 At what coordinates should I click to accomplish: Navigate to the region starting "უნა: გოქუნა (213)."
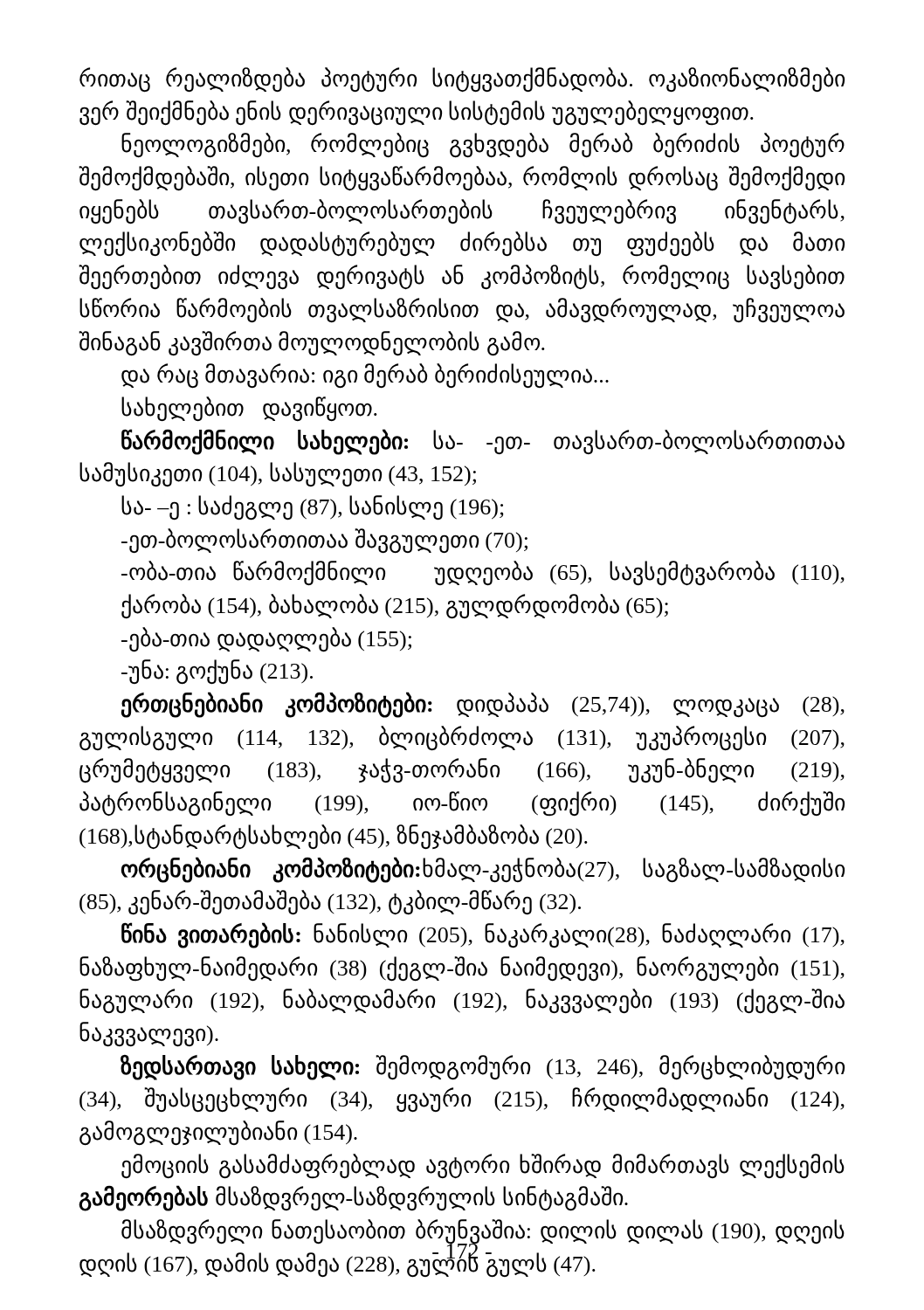click(x=217, y=671)
